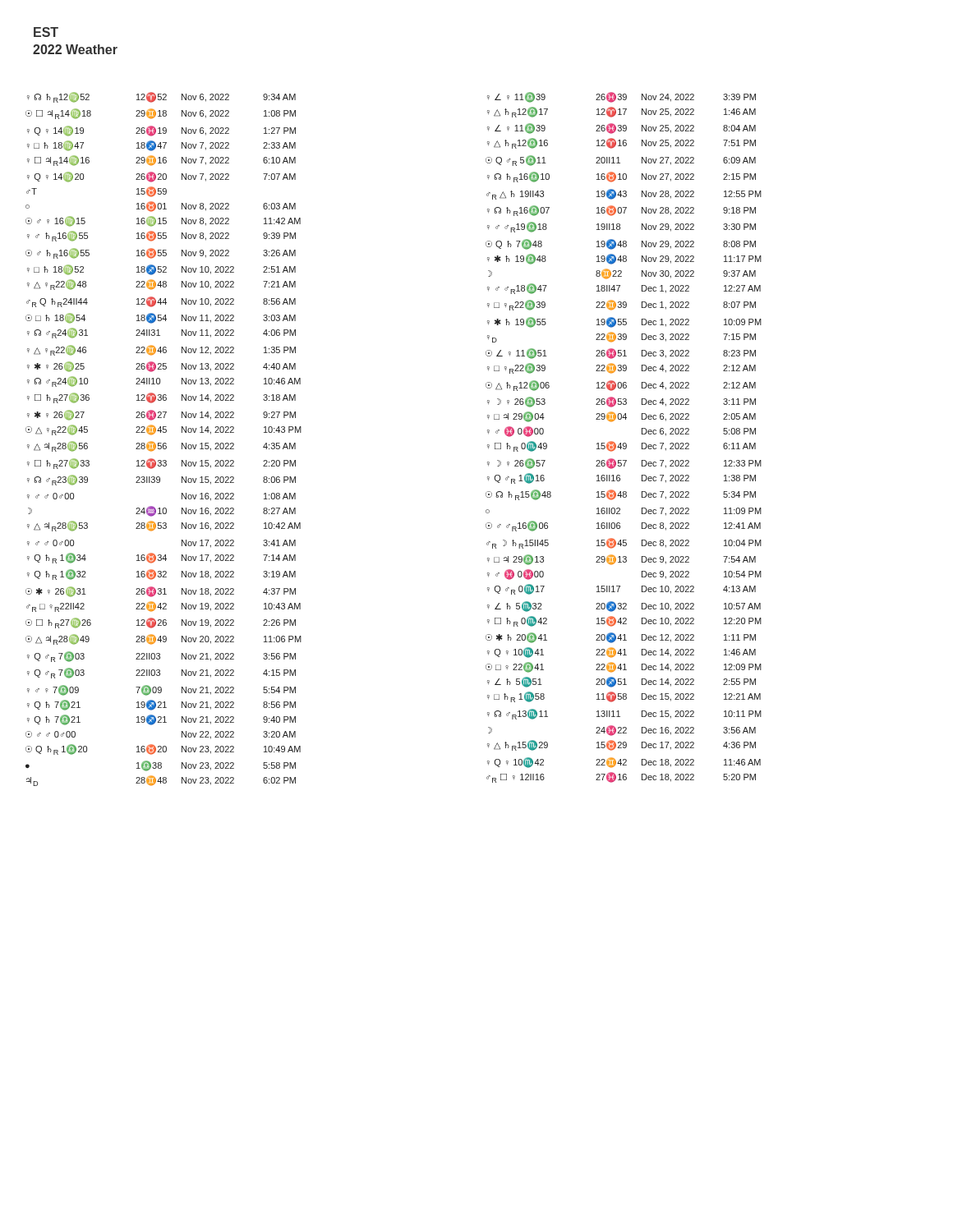Find "EST2022 Weather" on this page

click(x=75, y=42)
